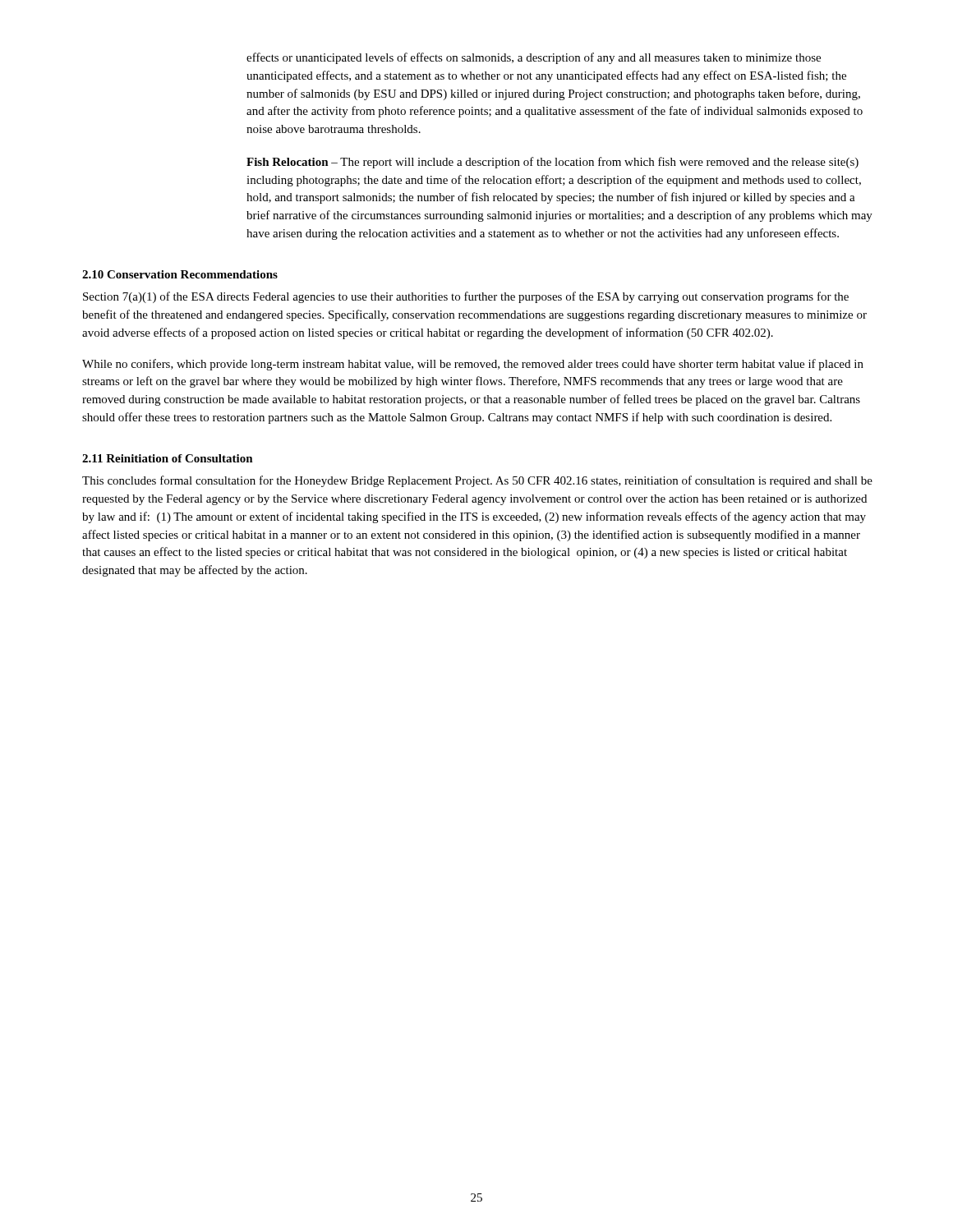The image size is (953, 1232).
Task: Locate the element starting "This concludes formal consultation for the"
Action: pyautogui.click(x=477, y=525)
